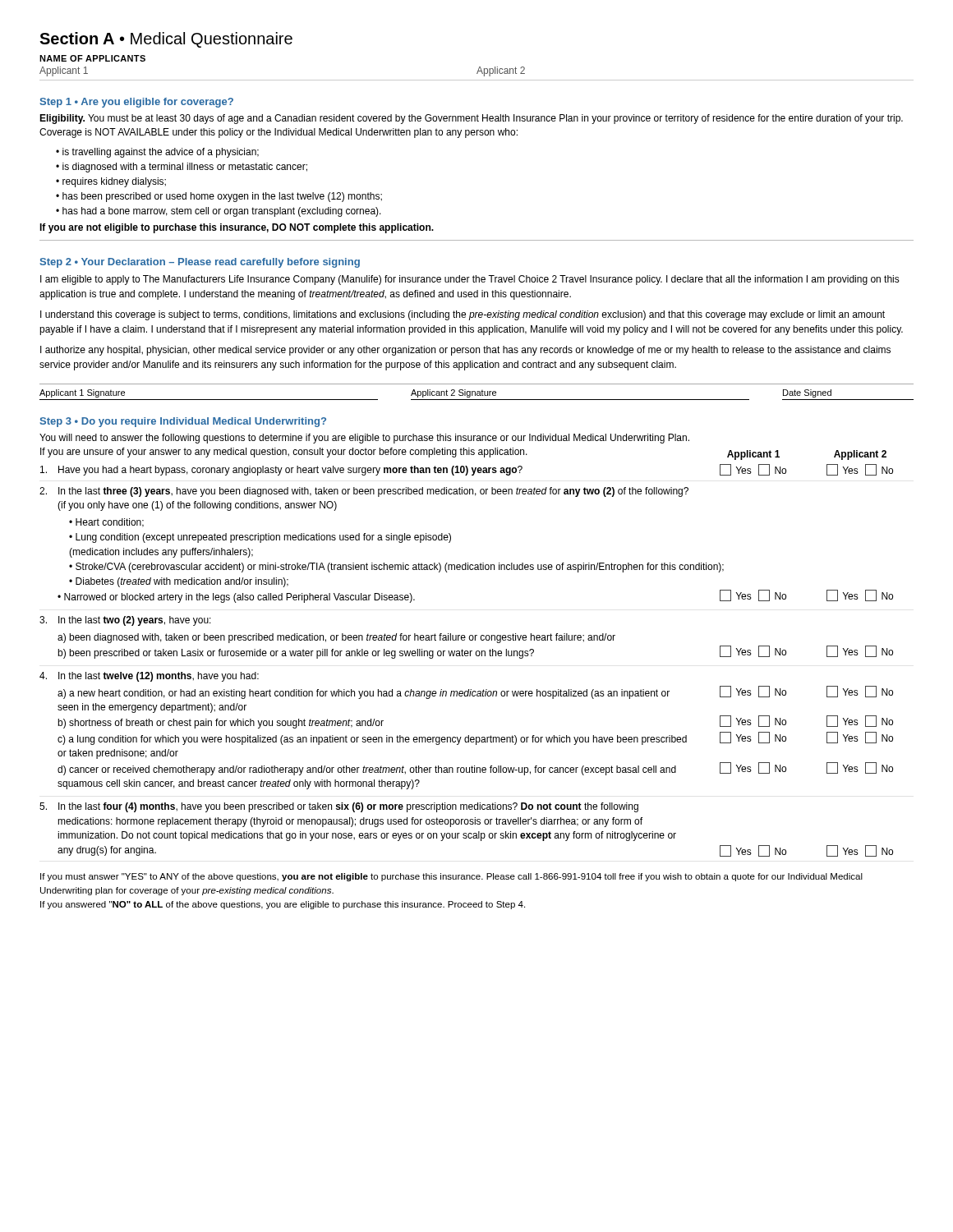953x1232 pixels.
Task: Locate the table with the text "Have you had a"
Action: [x=476, y=662]
